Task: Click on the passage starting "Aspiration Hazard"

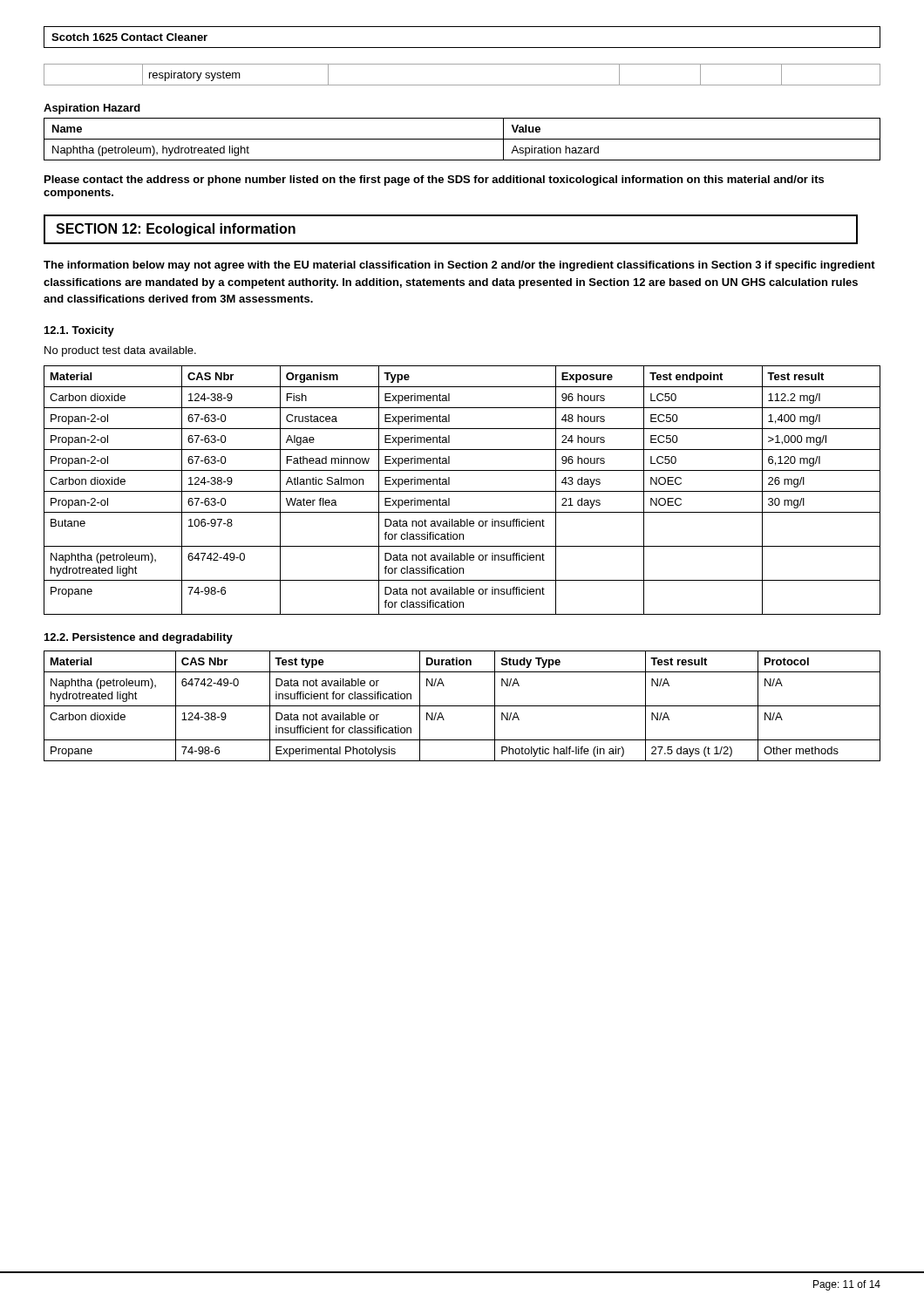Action: tap(92, 108)
